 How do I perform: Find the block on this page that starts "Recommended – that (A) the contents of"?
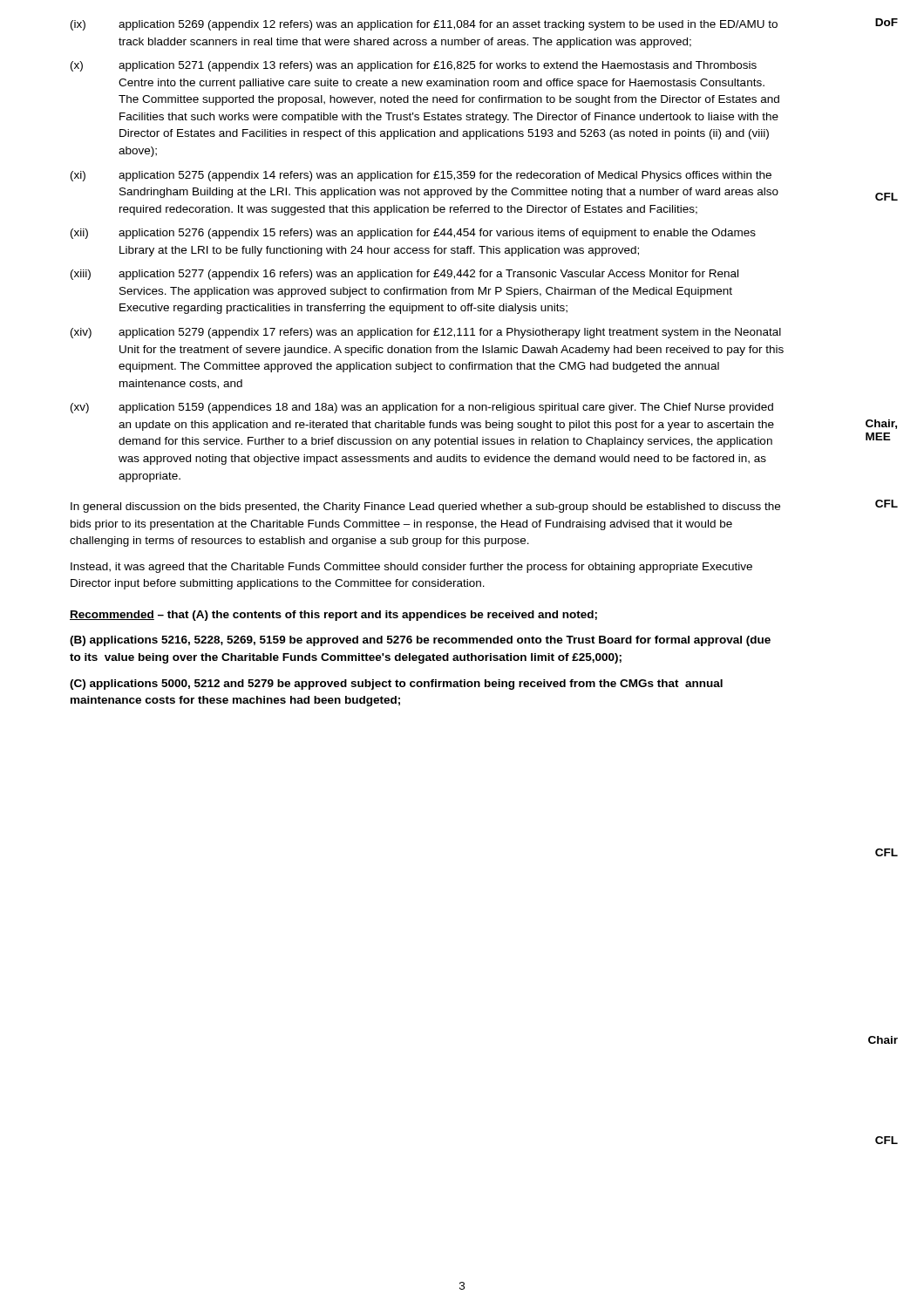click(x=334, y=614)
